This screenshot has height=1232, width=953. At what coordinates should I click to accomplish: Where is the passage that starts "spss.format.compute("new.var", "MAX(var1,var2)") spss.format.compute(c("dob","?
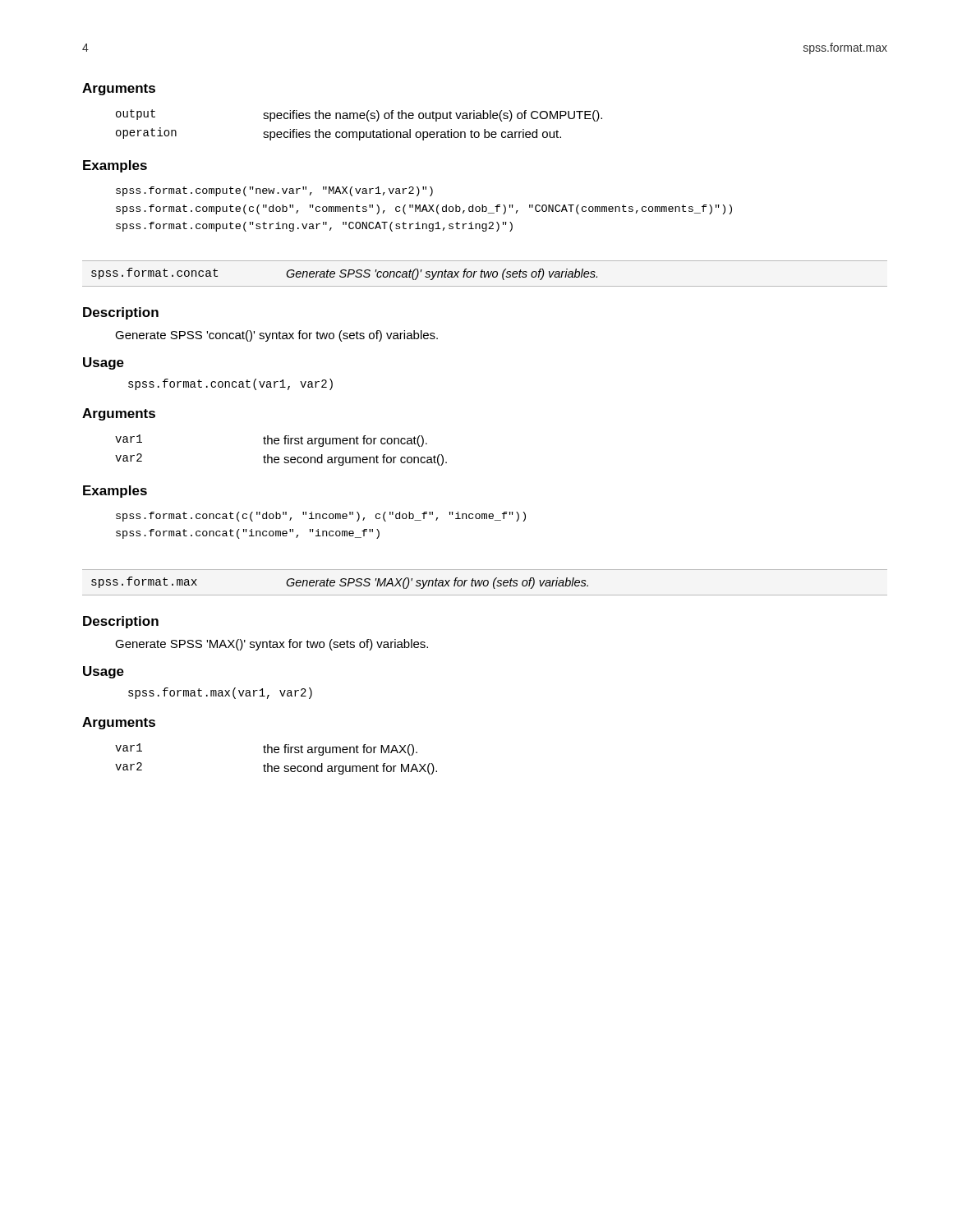(x=425, y=209)
